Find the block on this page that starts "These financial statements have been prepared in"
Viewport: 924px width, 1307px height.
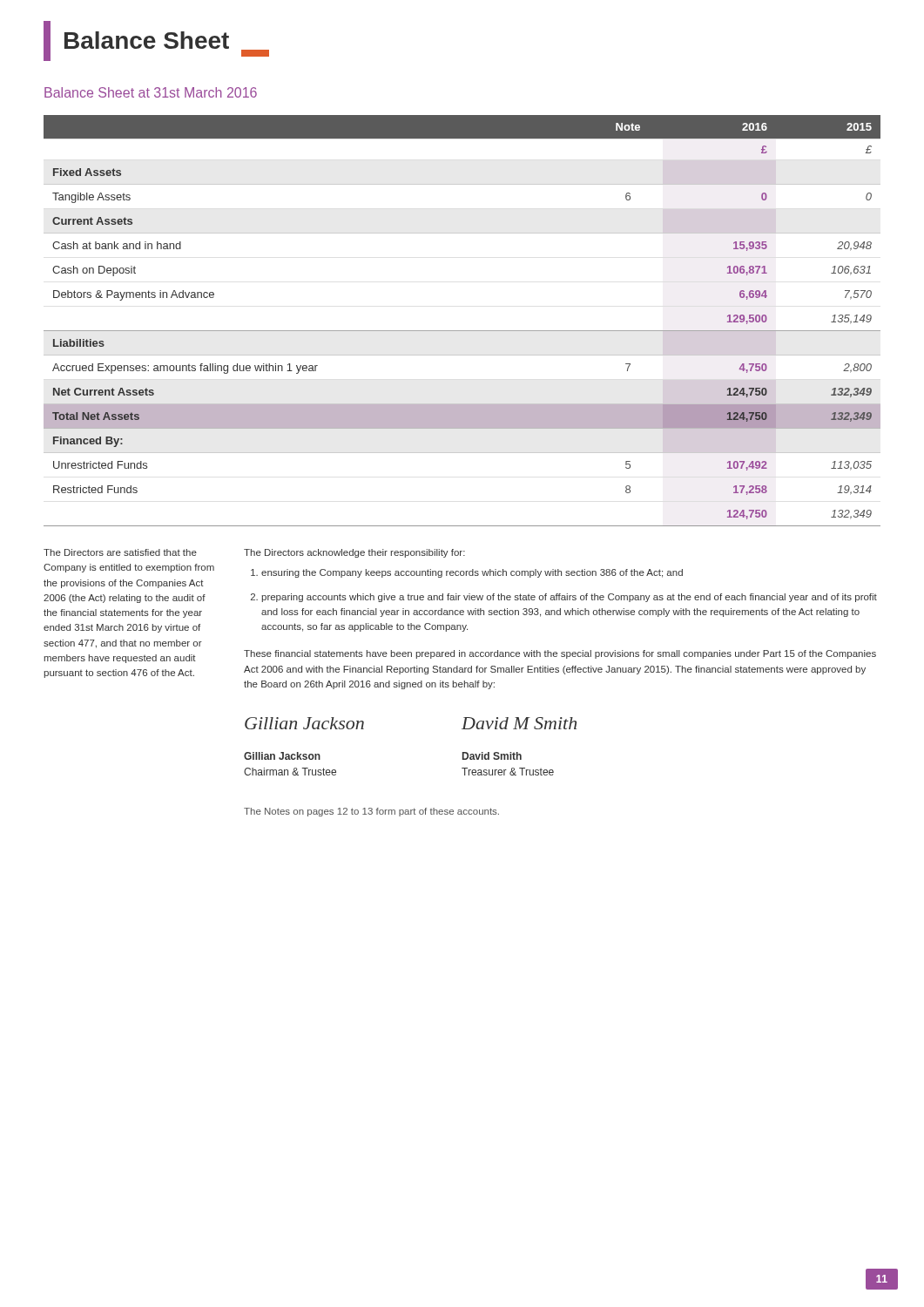click(560, 669)
